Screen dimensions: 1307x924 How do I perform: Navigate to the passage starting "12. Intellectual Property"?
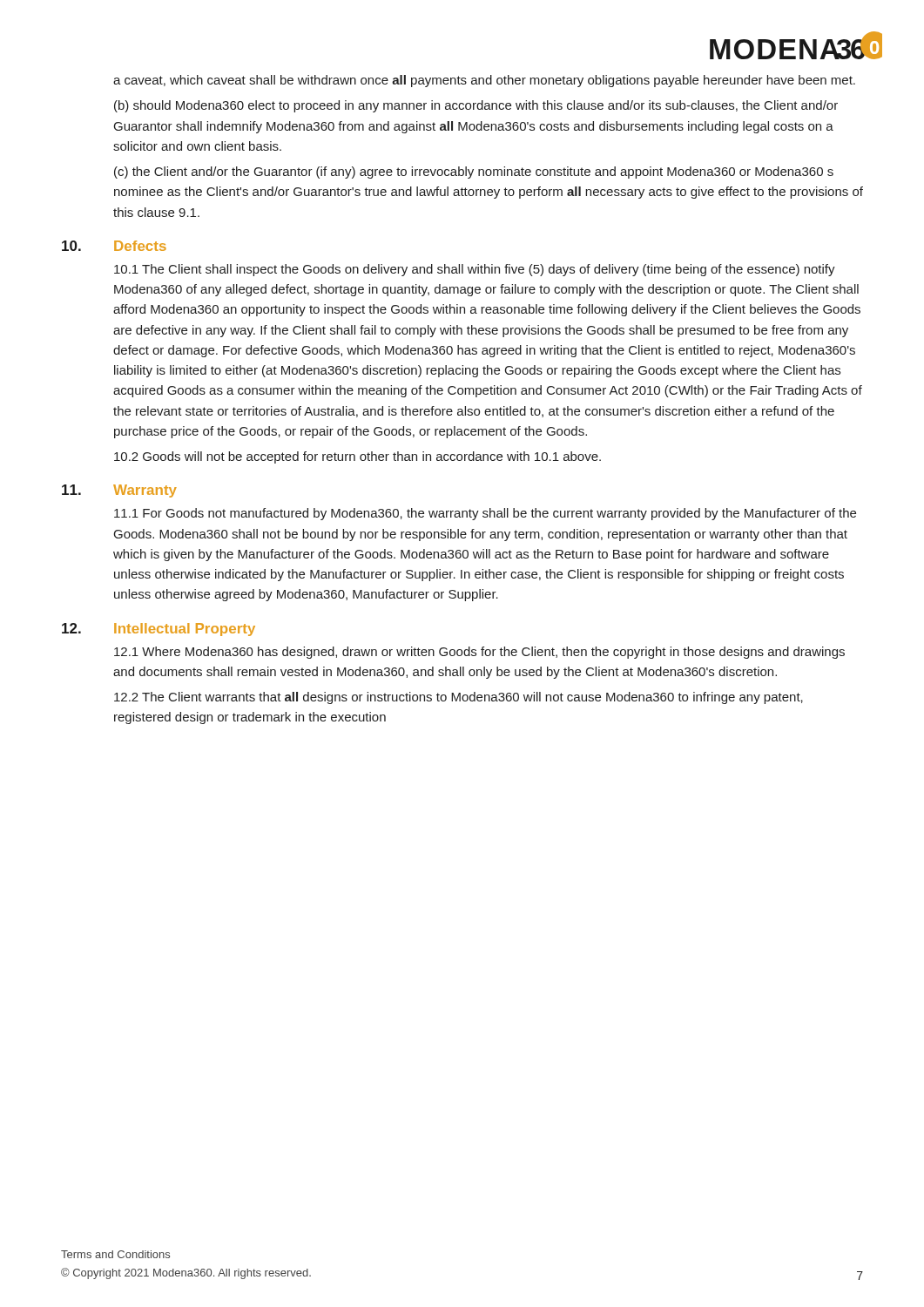click(158, 630)
